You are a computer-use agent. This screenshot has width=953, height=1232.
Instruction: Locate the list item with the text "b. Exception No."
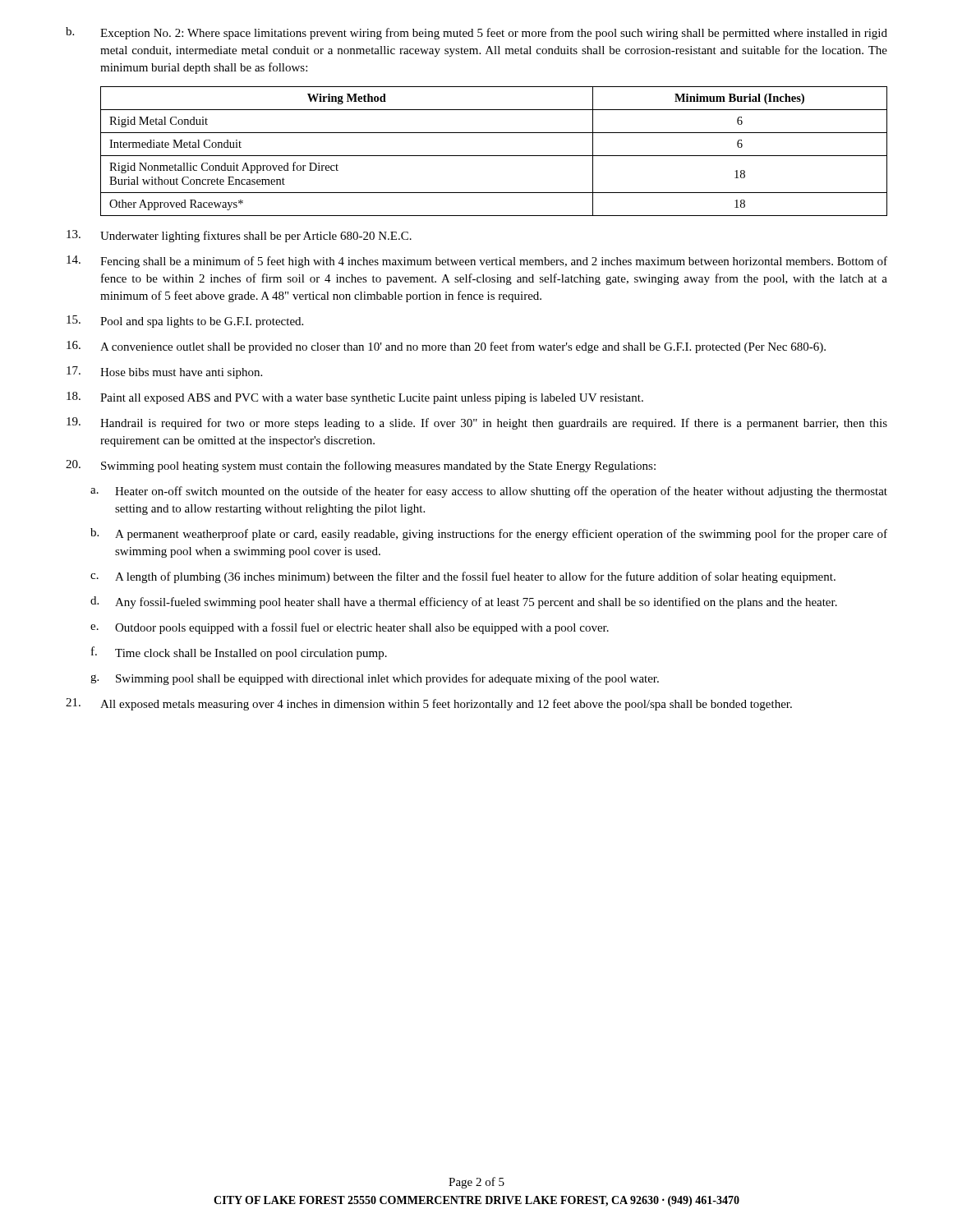[476, 51]
